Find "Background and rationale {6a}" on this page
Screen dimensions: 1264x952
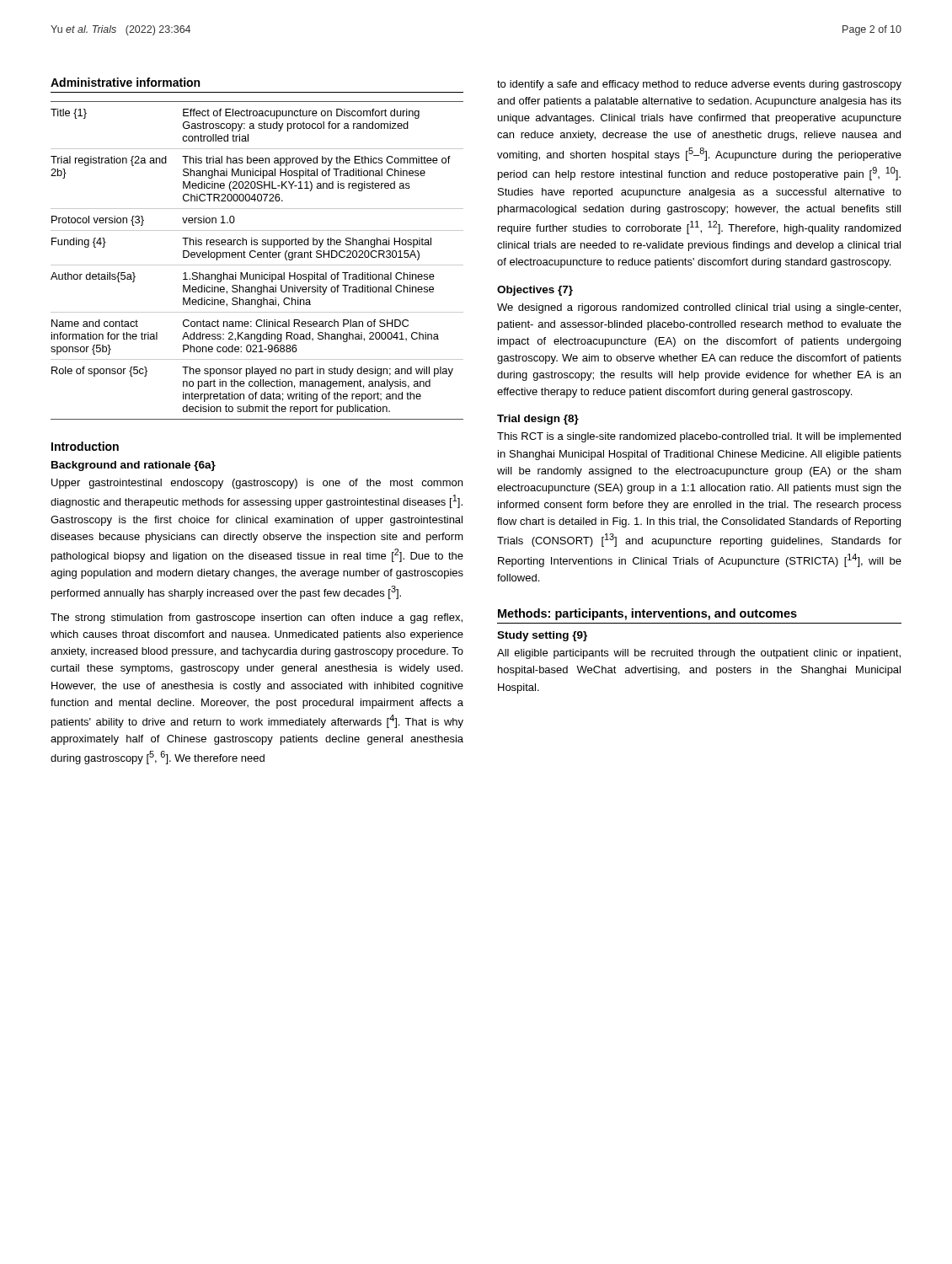point(133,465)
